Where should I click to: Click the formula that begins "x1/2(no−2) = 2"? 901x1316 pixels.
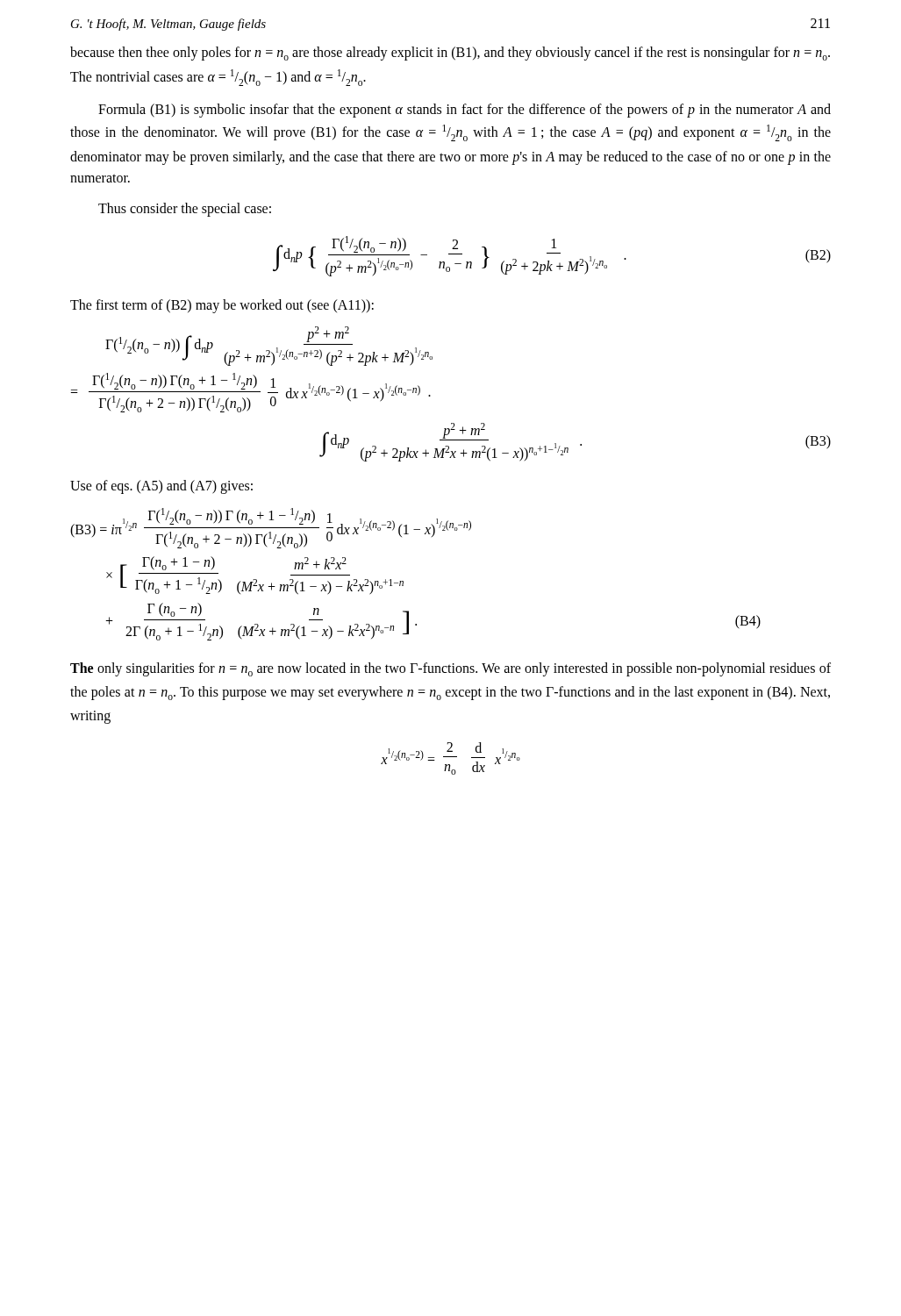[x=450, y=758]
